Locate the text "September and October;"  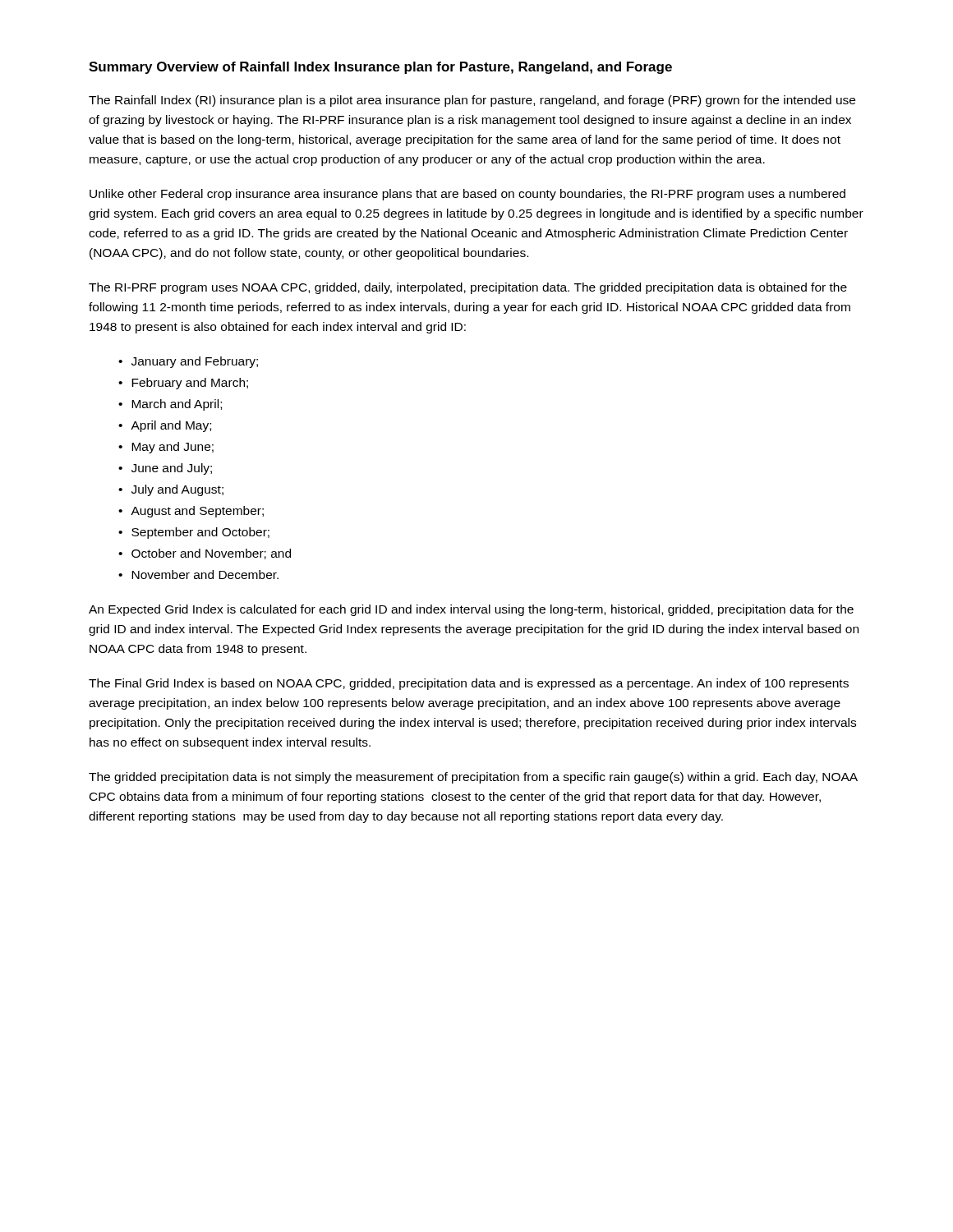[x=201, y=532]
